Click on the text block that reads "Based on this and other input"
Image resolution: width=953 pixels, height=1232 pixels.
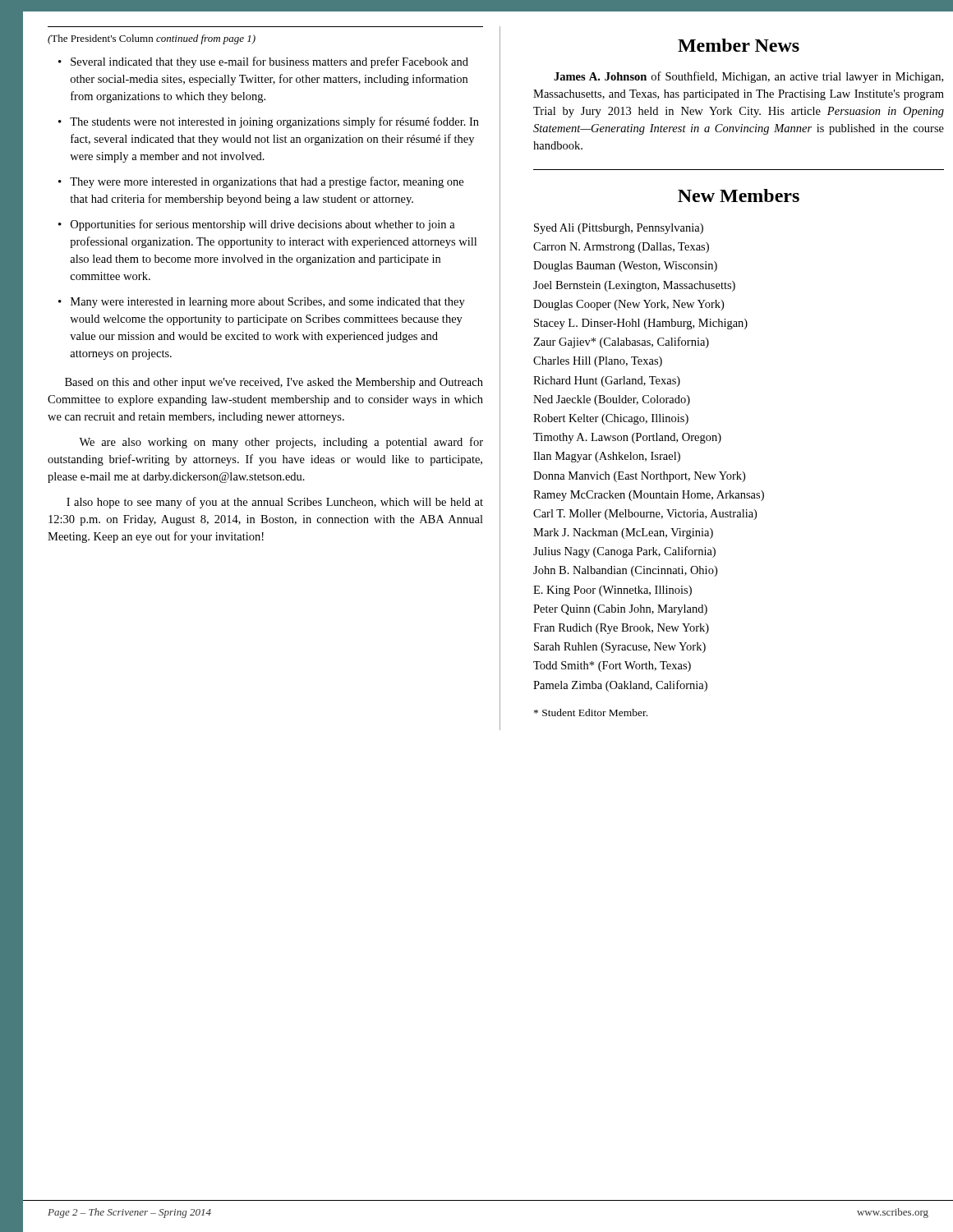(x=265, y=399)
